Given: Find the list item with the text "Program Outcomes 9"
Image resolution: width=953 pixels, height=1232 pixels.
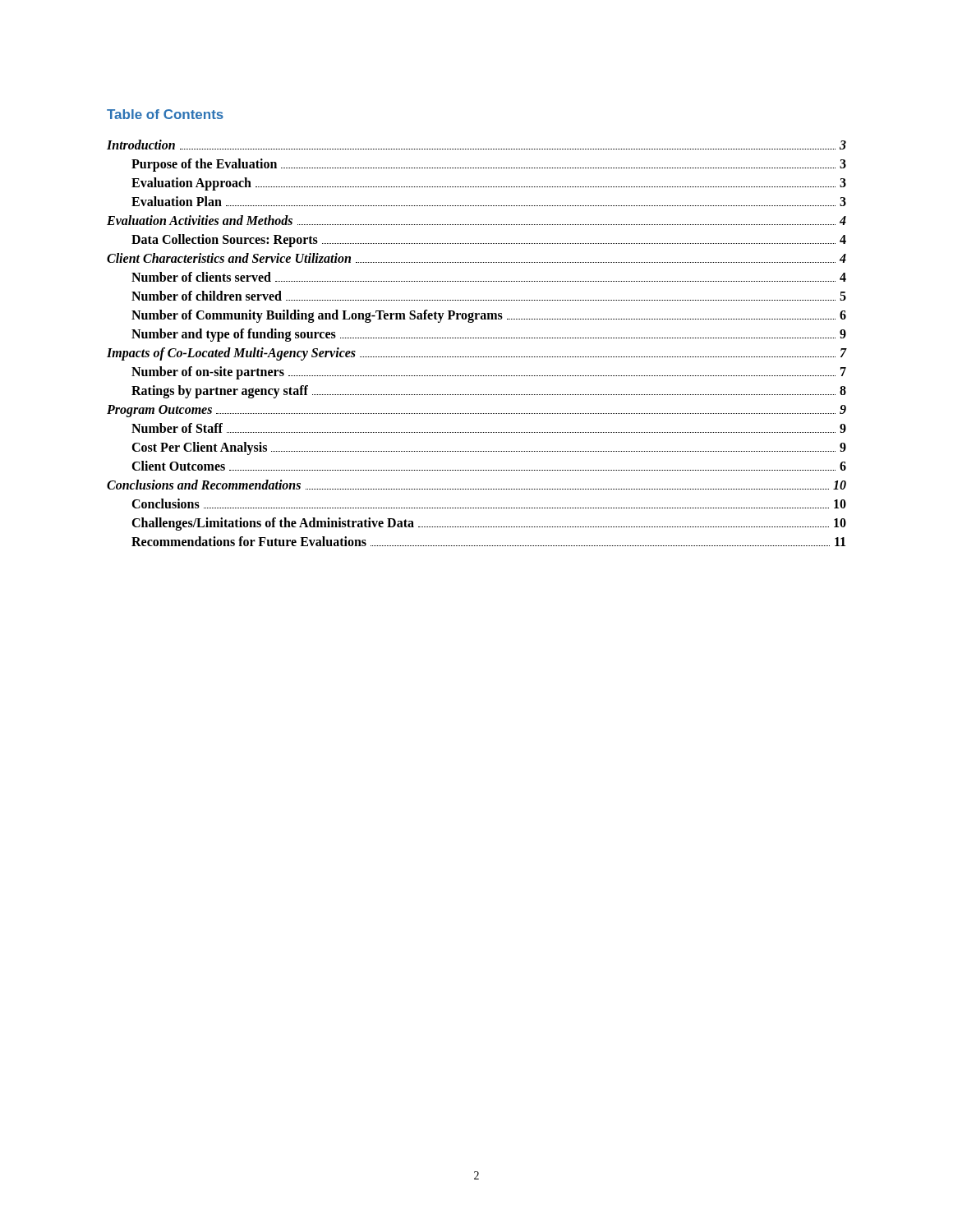Looking at the screenshot, I should pos(476,410).
